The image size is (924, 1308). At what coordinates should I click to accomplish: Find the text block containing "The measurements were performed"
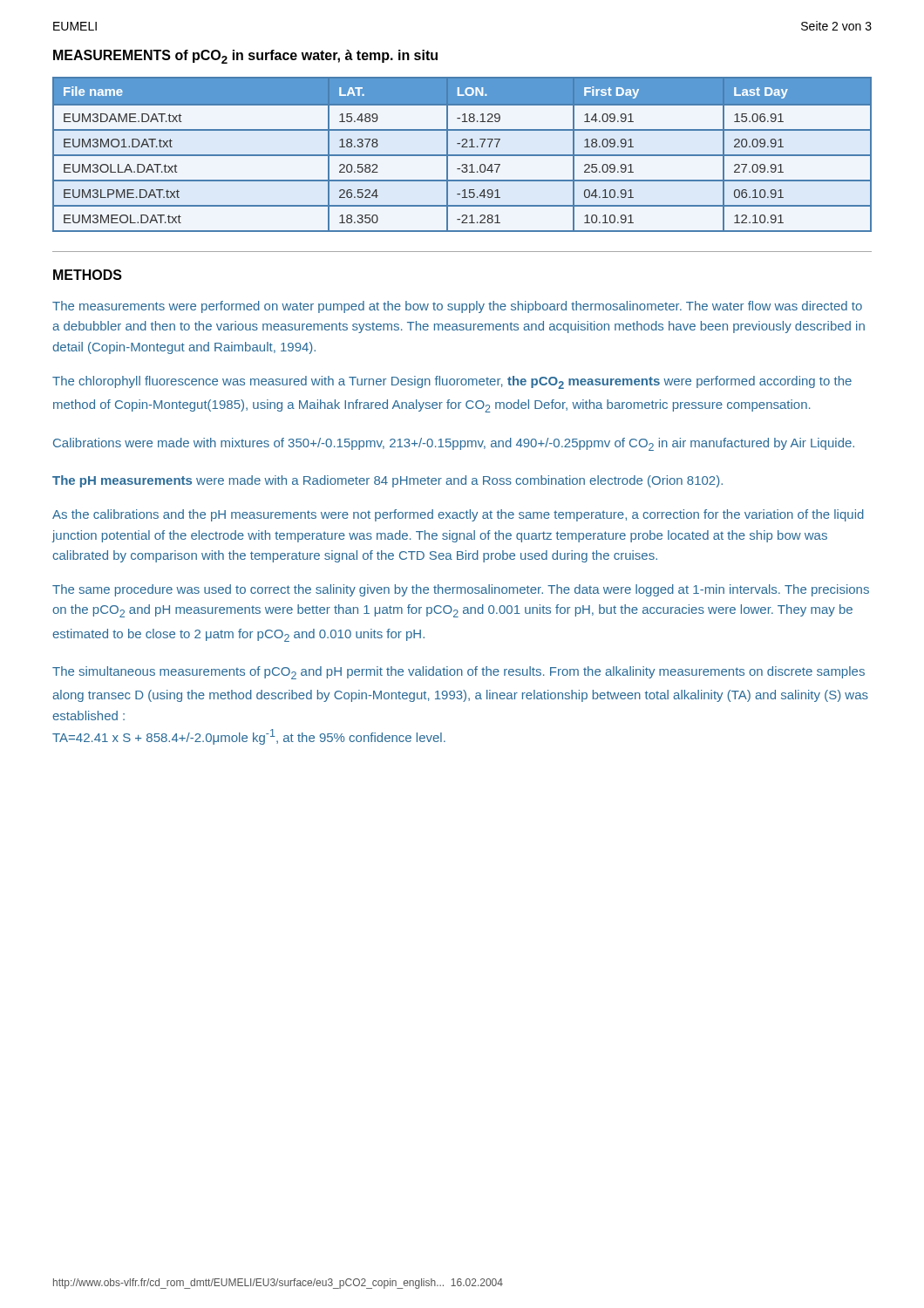coord(459,326)
